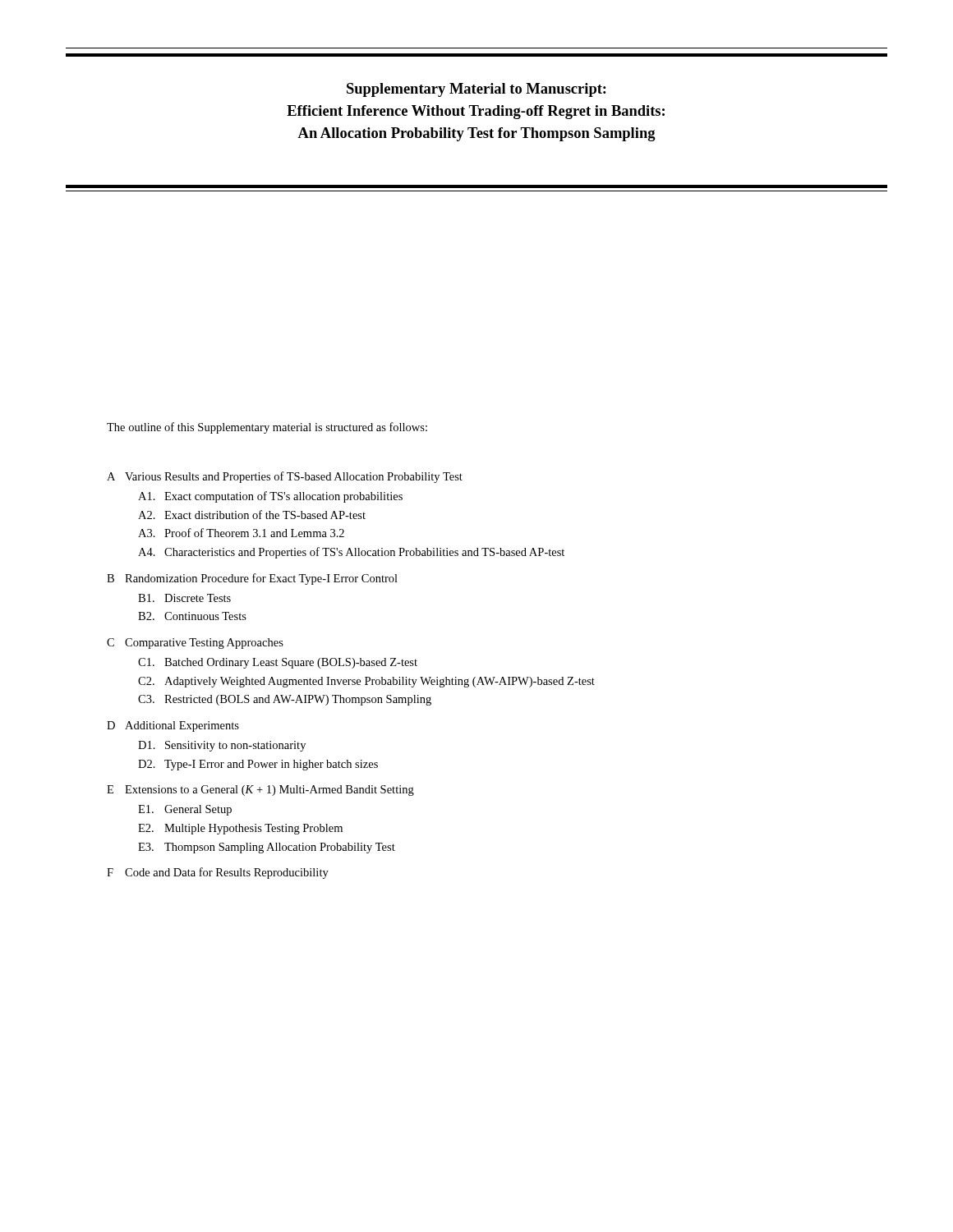The height and width of the screenshot is (1232, 953).
Task: Find the list item that says "C2. Adaptively Weighted Augmented Inverse Probability"
Action: pyautogui.click(x=366, y=681)
